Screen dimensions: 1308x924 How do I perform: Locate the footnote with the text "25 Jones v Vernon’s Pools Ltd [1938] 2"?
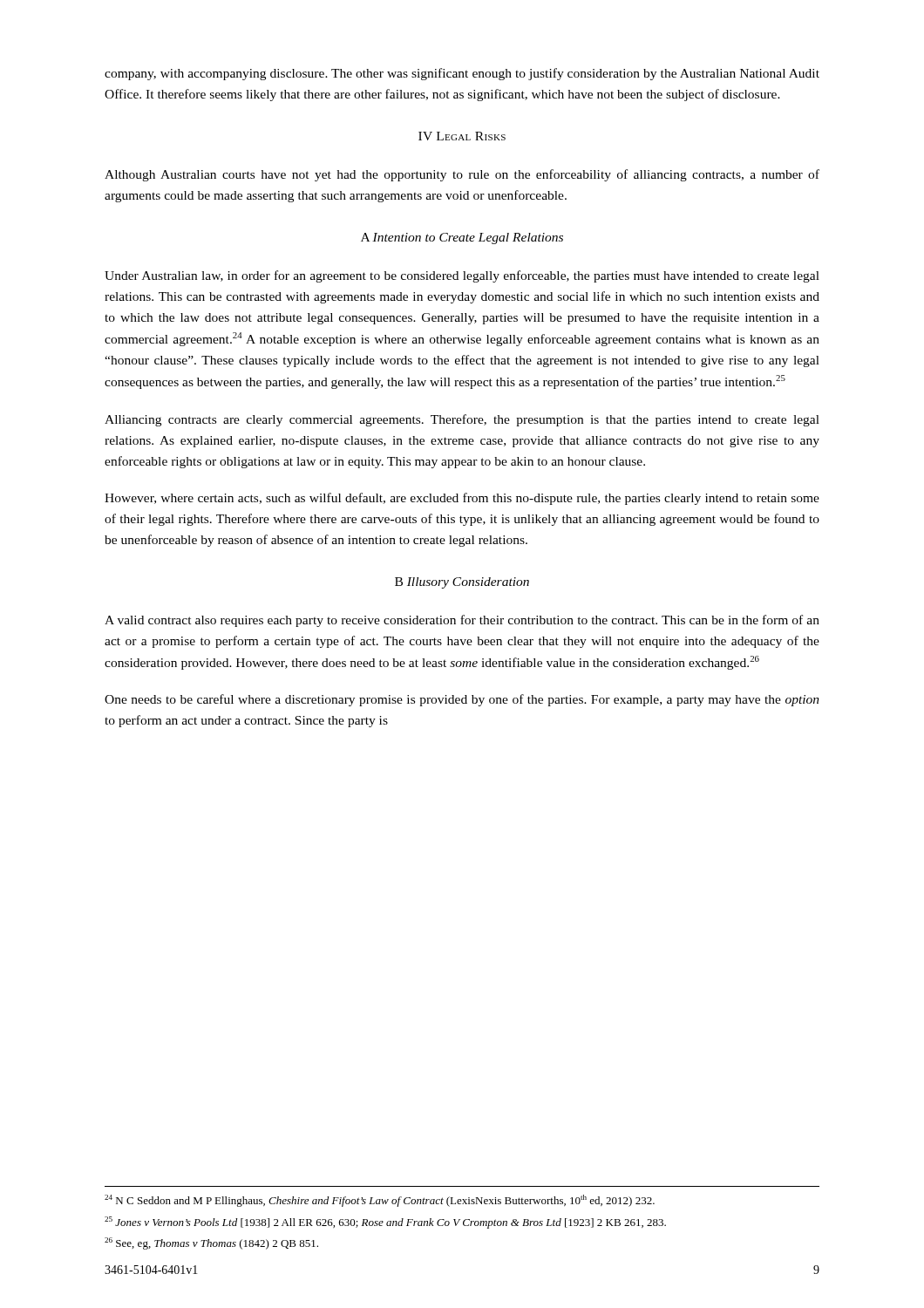pos(386,1221)
